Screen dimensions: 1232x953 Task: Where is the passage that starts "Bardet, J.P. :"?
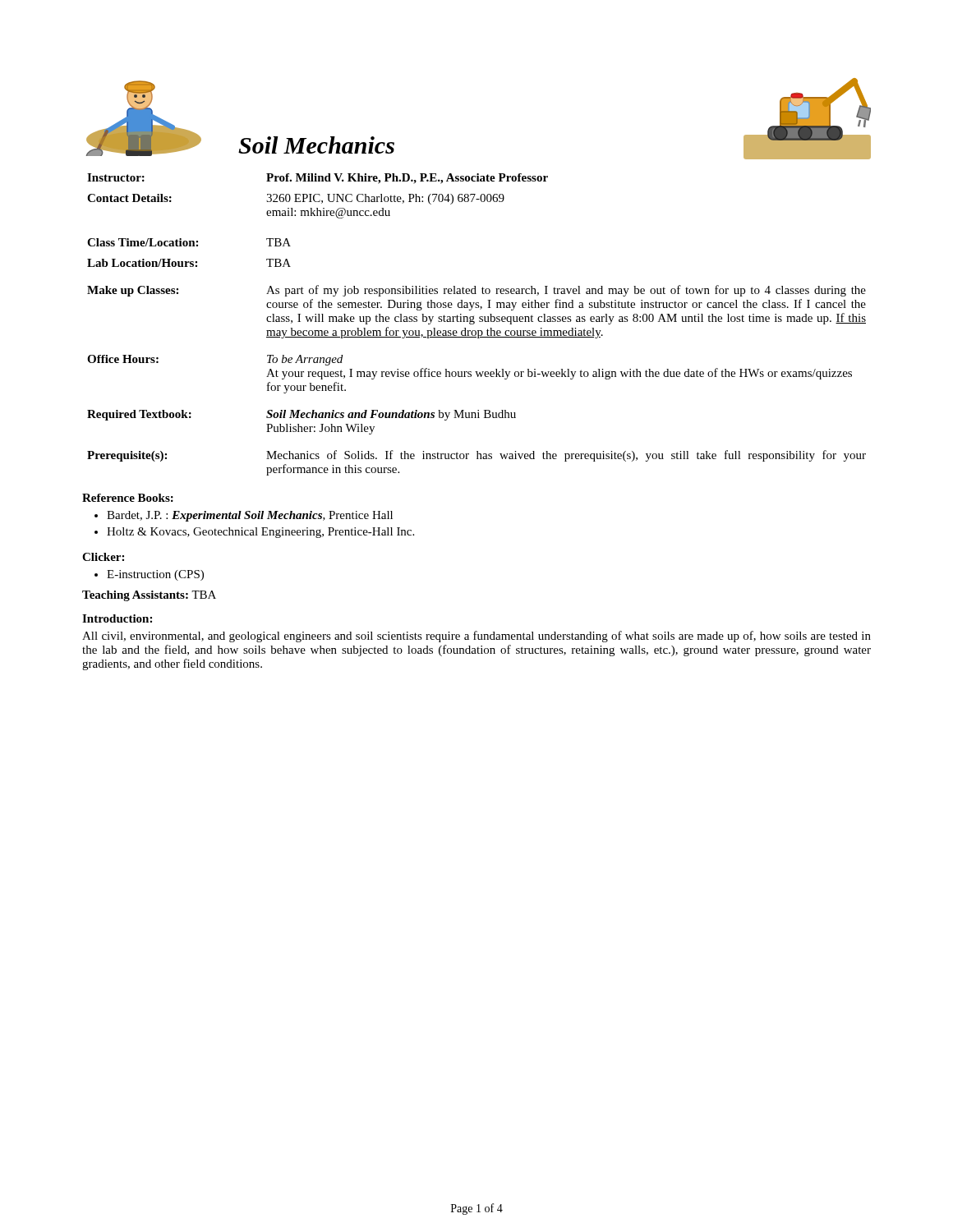coord(250,515)
